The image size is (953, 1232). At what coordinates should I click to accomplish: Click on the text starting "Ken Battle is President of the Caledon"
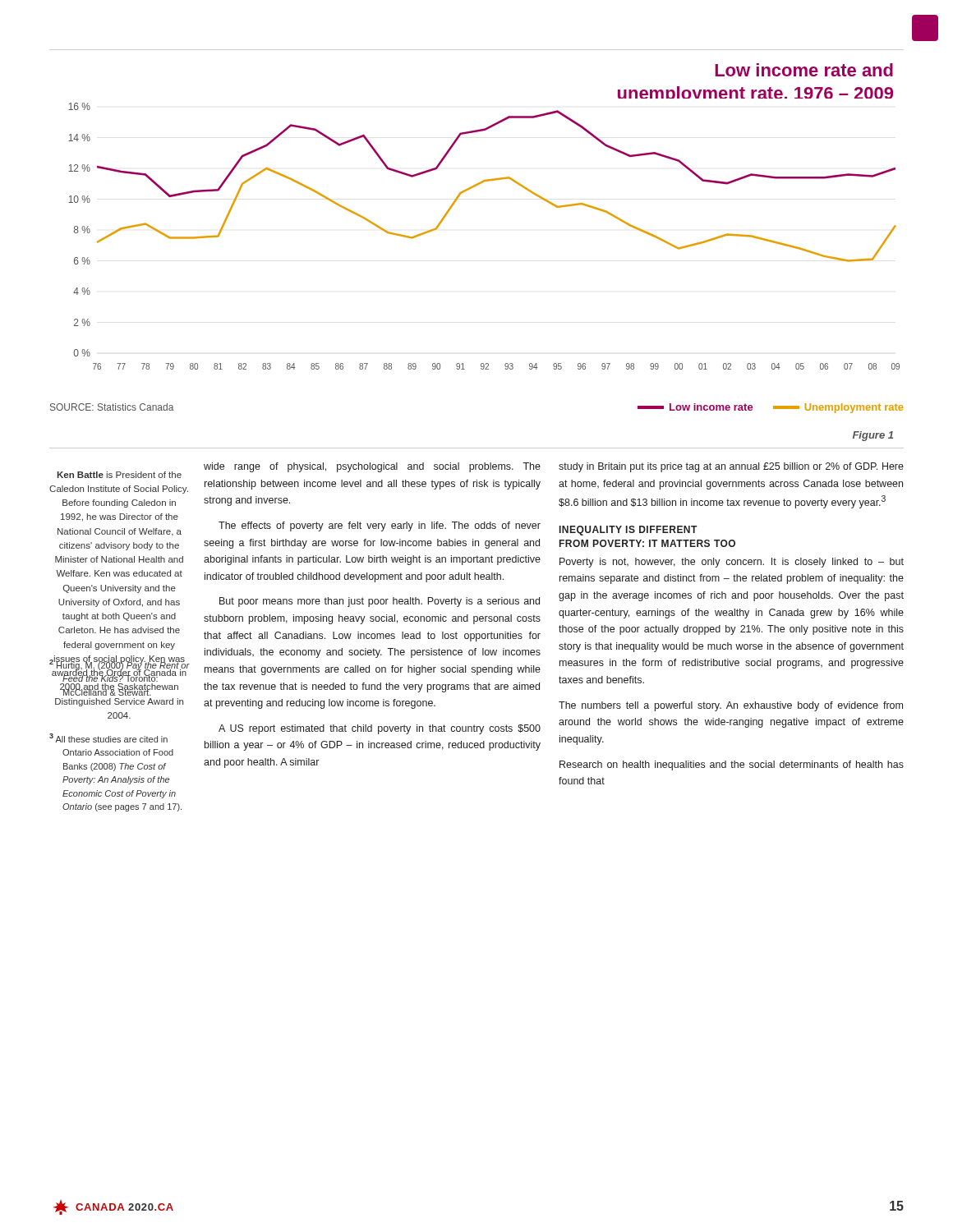(119, 595)
